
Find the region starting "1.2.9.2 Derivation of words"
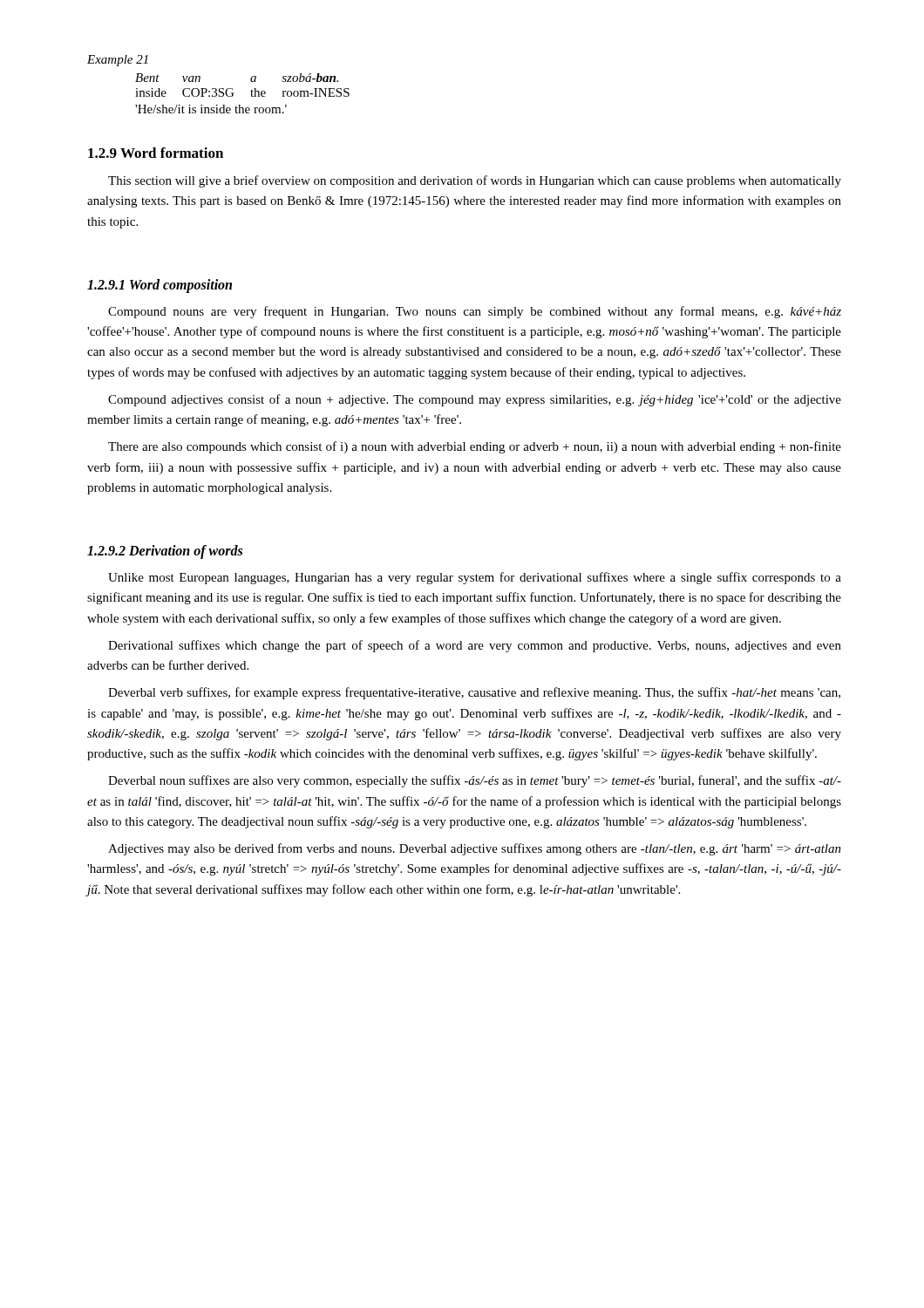pyautogui.click(x=165, y=551)
